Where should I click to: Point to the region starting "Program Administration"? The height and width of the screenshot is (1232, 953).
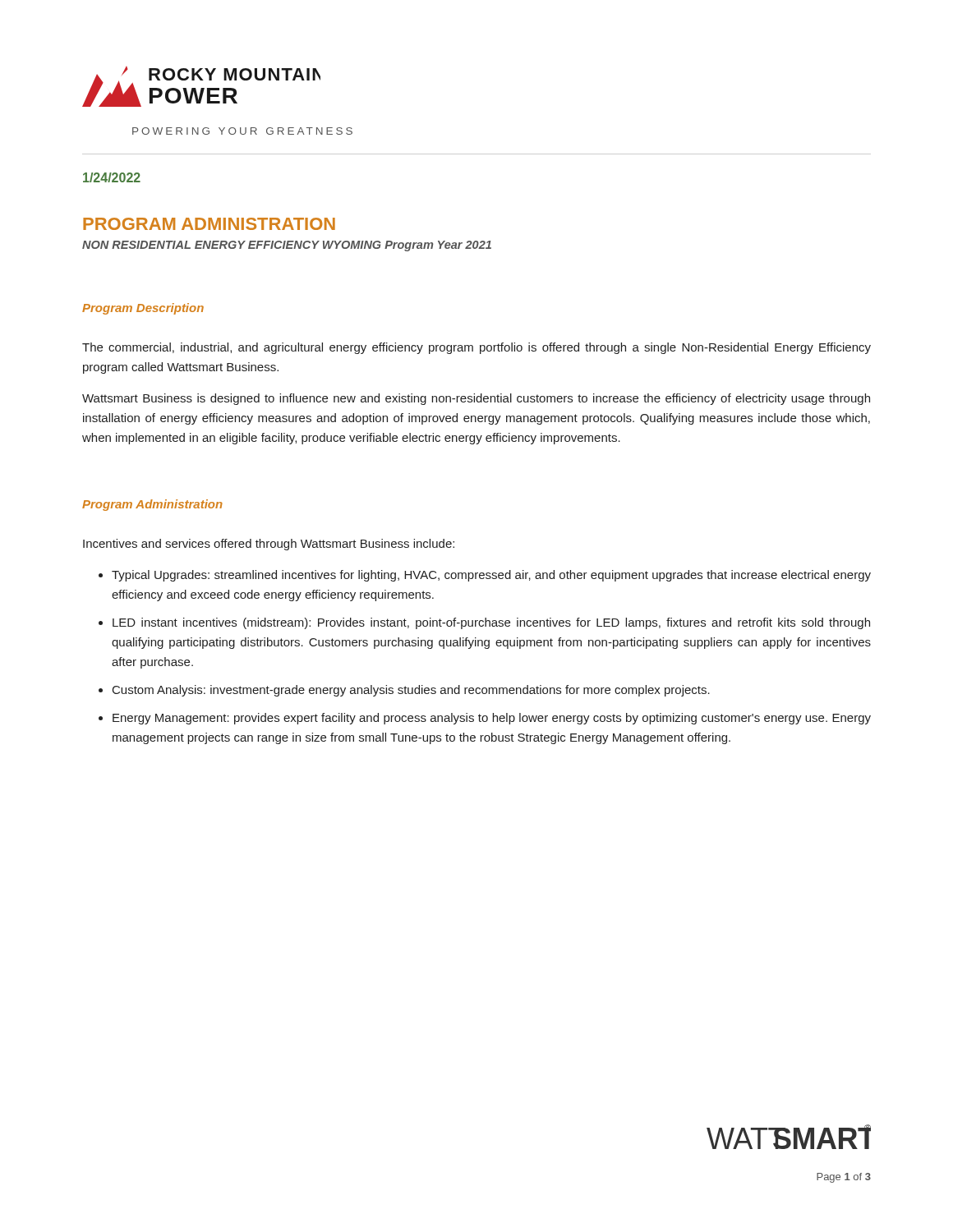point(152,504)
